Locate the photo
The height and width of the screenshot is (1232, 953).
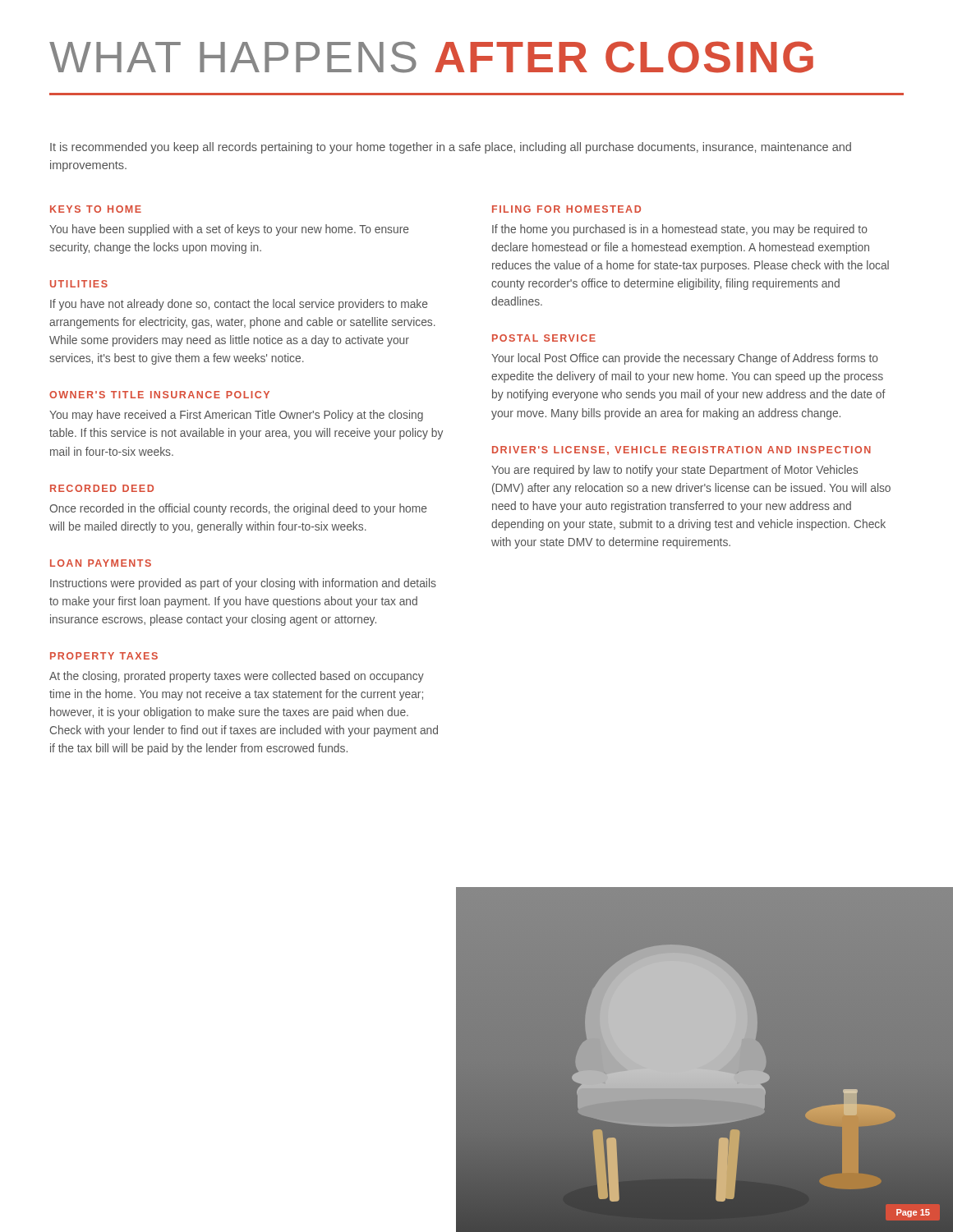pyautogui.click(x=704, y=1060)
